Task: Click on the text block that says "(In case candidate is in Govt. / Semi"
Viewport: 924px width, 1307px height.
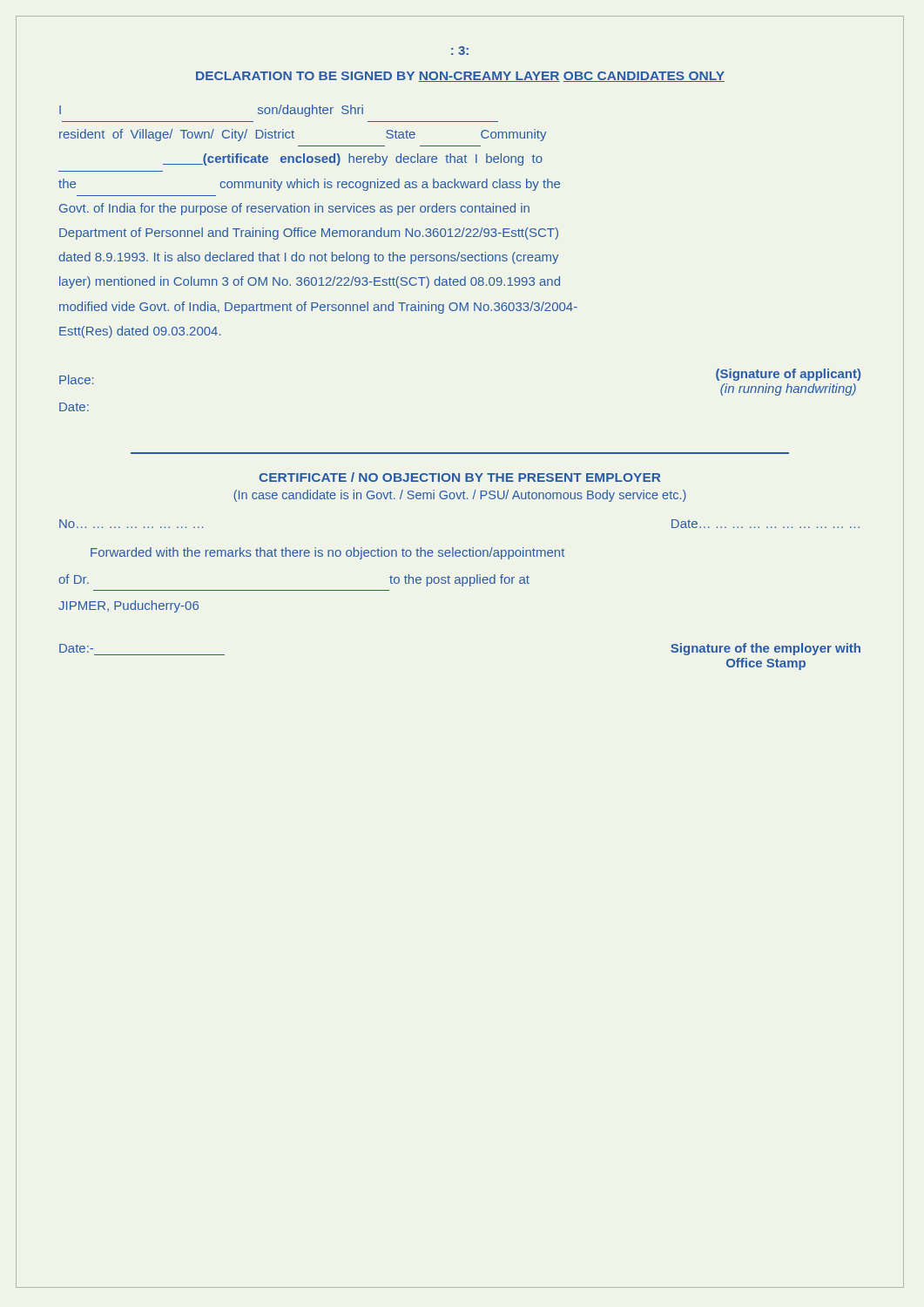Action: coord(460,495)
